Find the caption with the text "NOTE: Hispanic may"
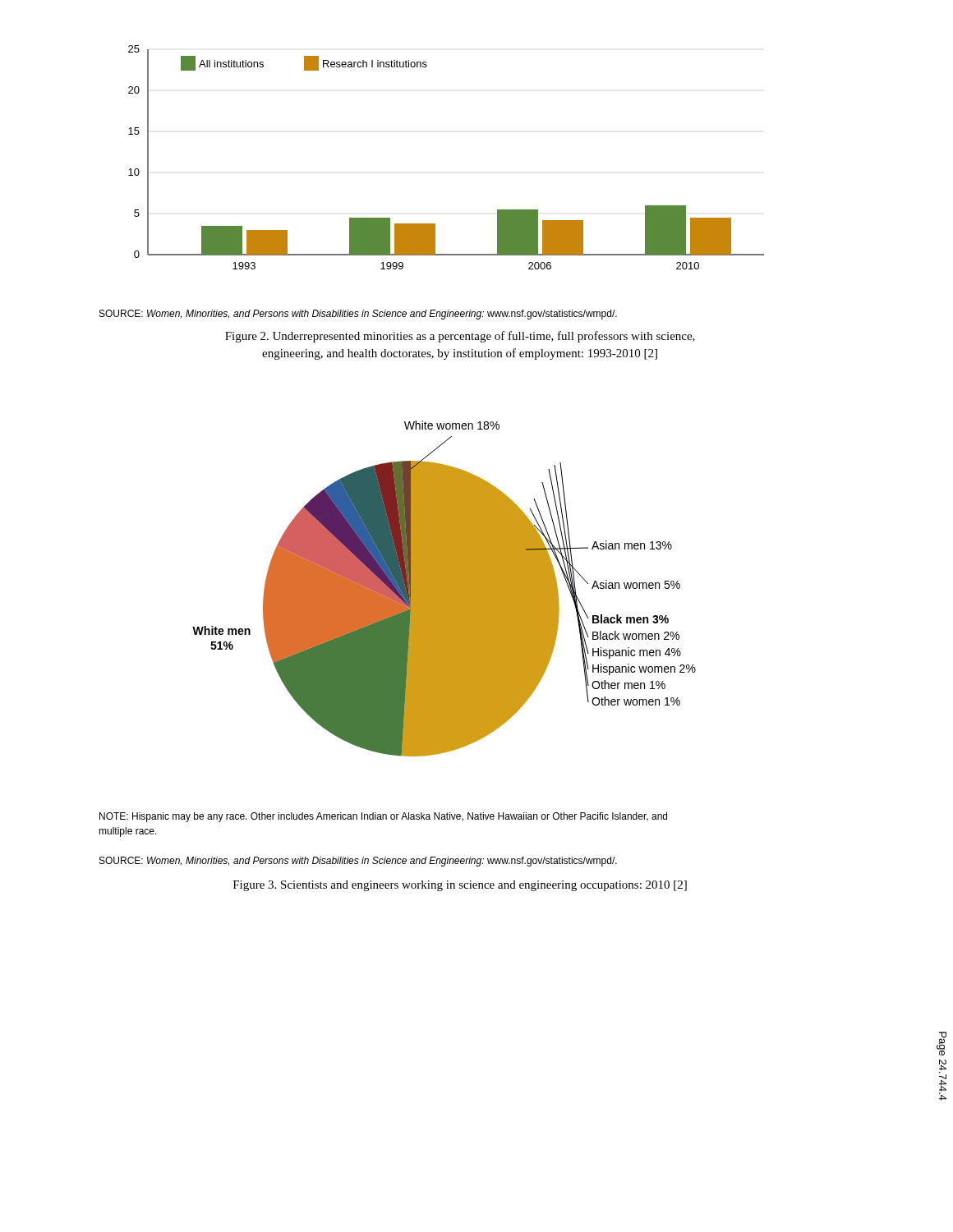Screen dimensions: 1232x953 383,817
